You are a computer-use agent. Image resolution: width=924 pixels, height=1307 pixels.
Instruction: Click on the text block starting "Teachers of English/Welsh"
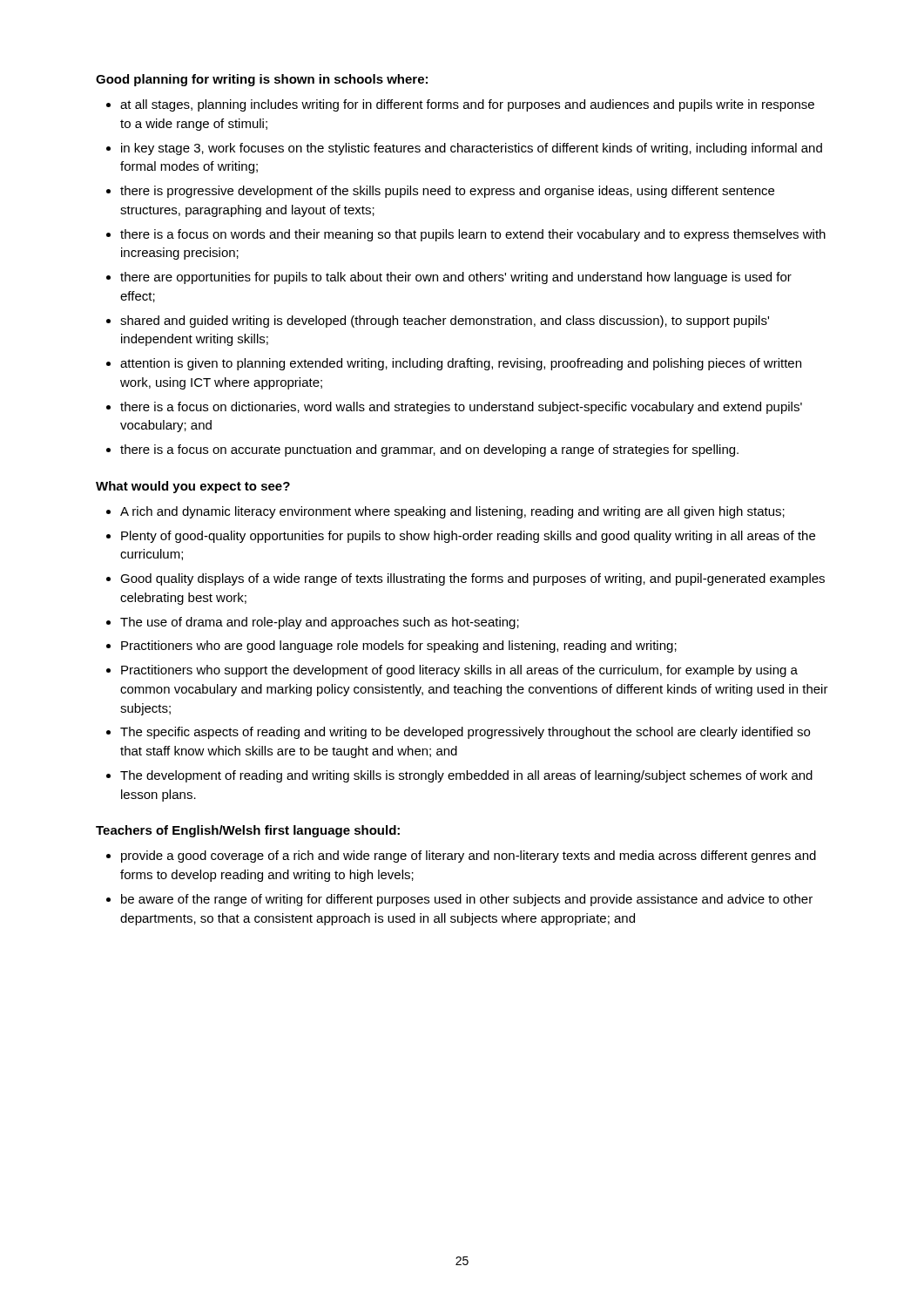(x=248, y=830)
